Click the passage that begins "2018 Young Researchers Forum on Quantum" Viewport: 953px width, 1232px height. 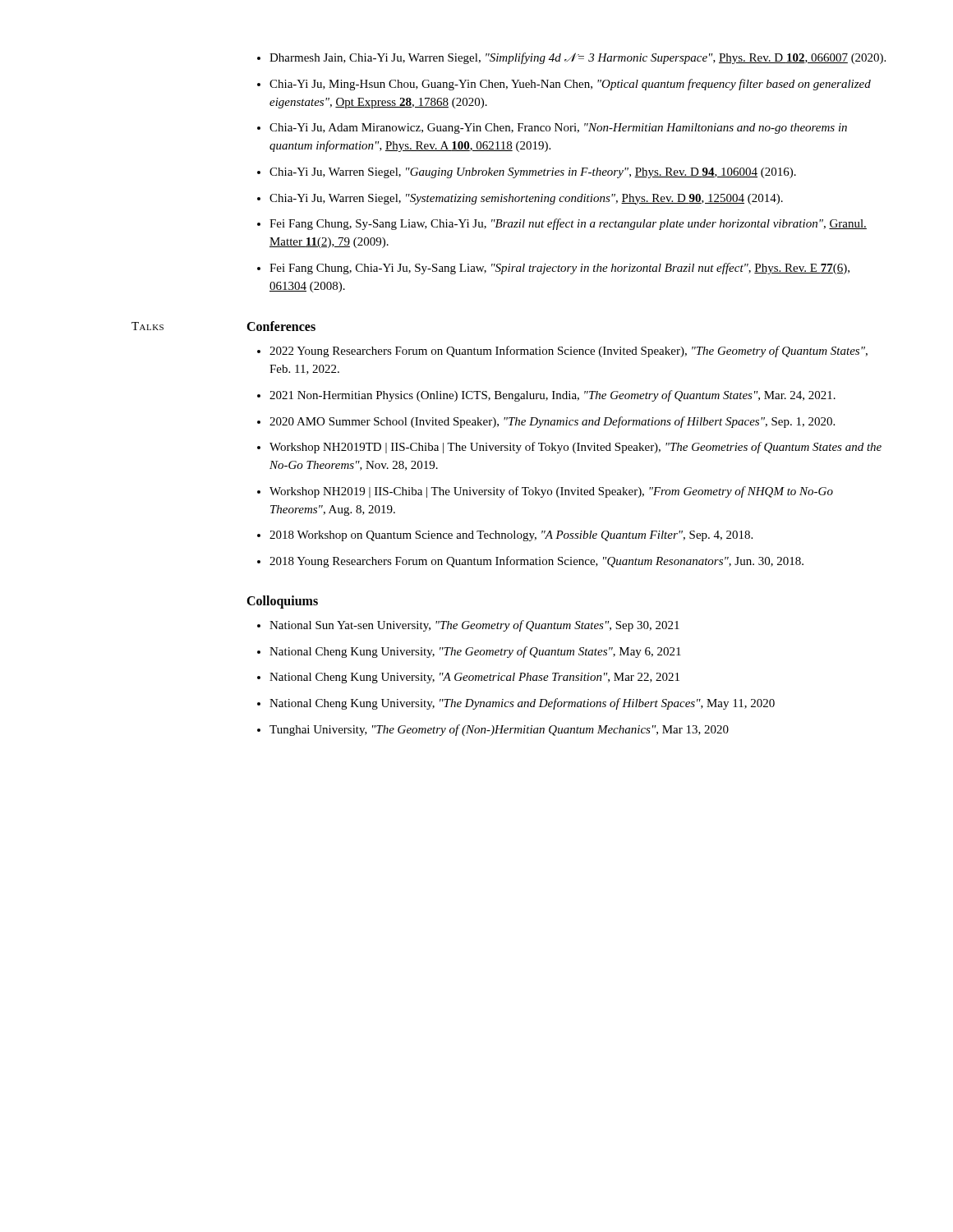point(578,562)
